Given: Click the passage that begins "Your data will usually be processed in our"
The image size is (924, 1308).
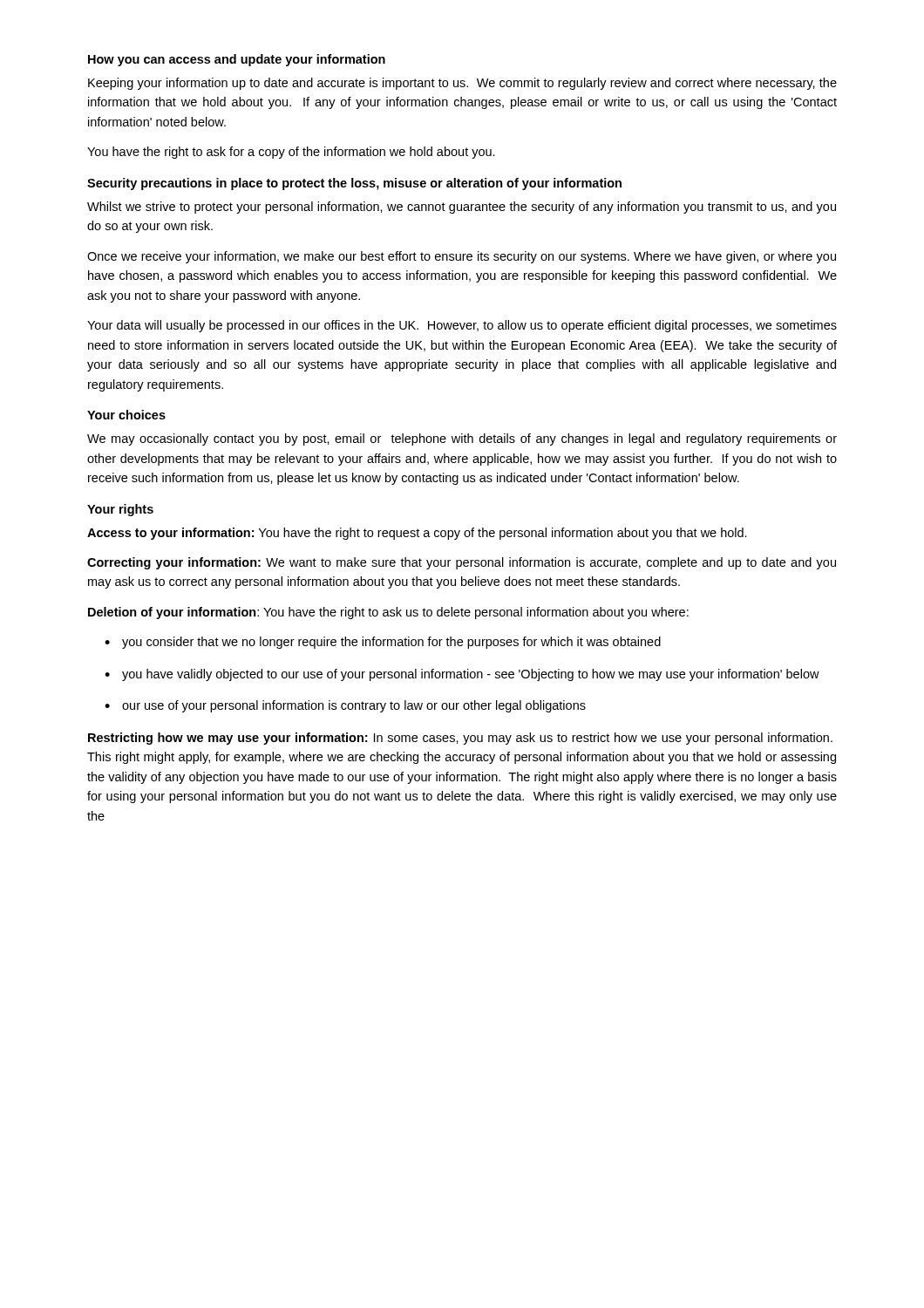Looking at the screenshot, I should coord(462,355).
